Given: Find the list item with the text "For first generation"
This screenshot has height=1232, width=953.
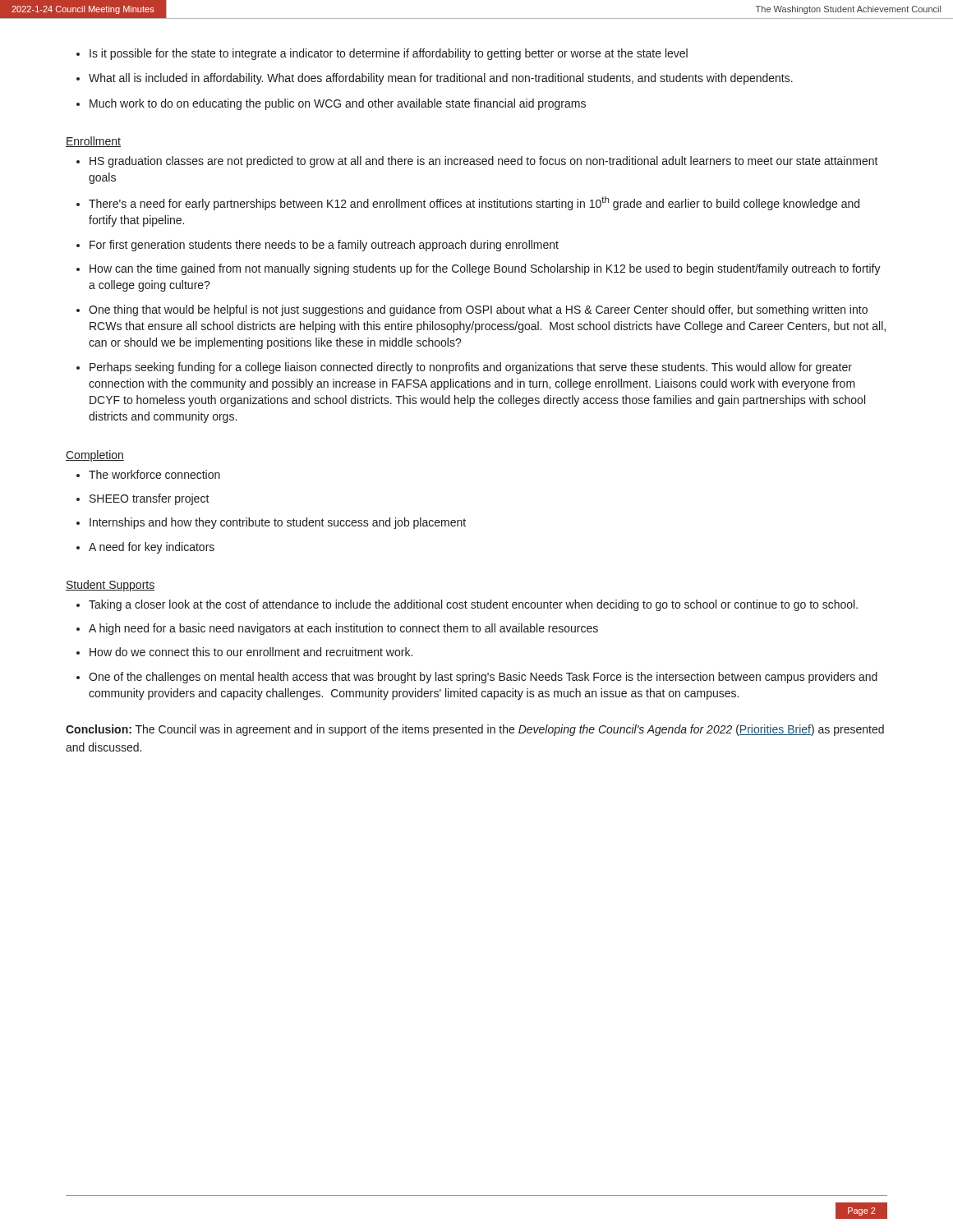Looking at the screenshot, I should 324,245.
